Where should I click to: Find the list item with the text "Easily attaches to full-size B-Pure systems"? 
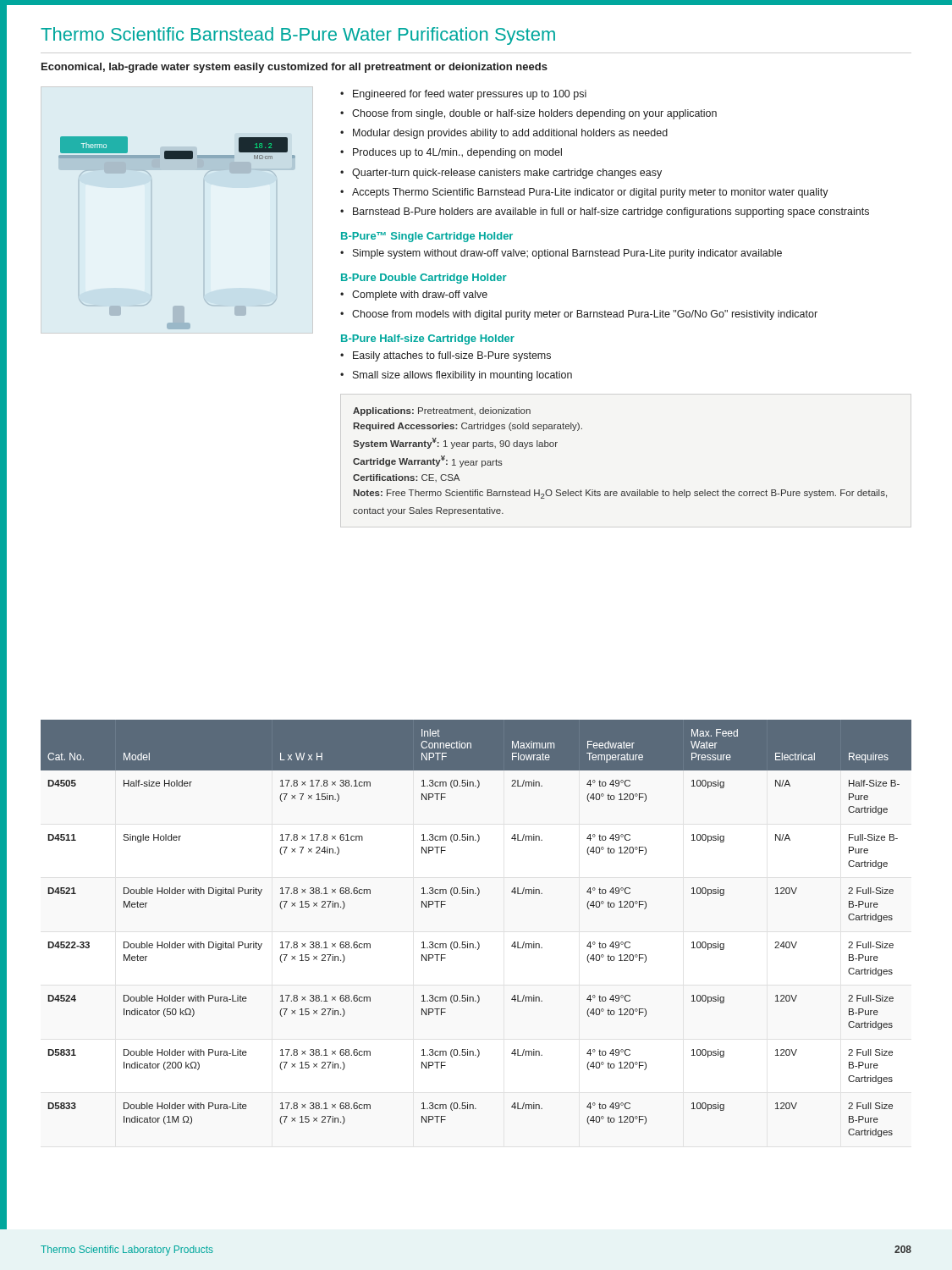pos(452,356)
